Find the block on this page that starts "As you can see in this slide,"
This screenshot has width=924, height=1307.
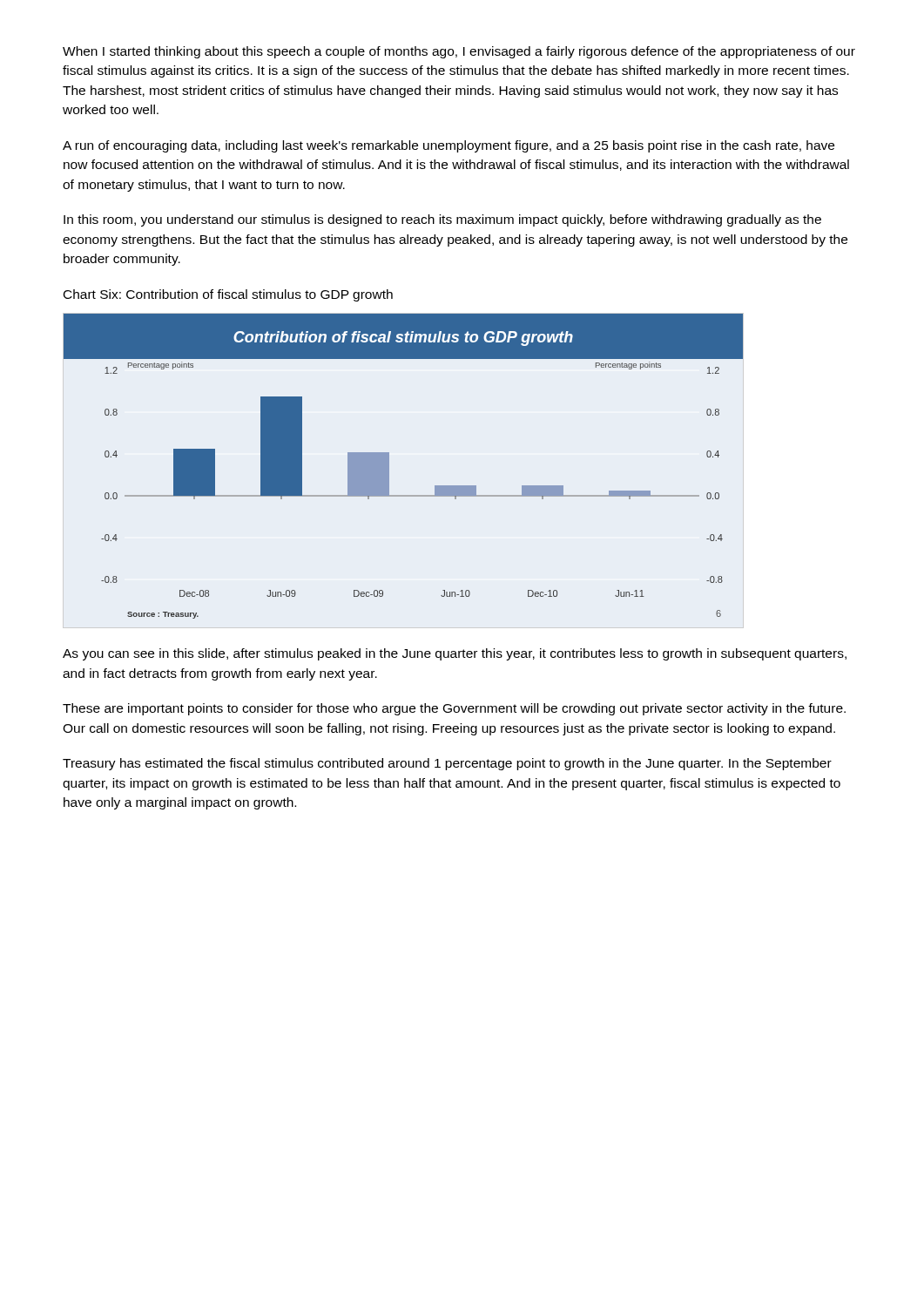point(455,663)
